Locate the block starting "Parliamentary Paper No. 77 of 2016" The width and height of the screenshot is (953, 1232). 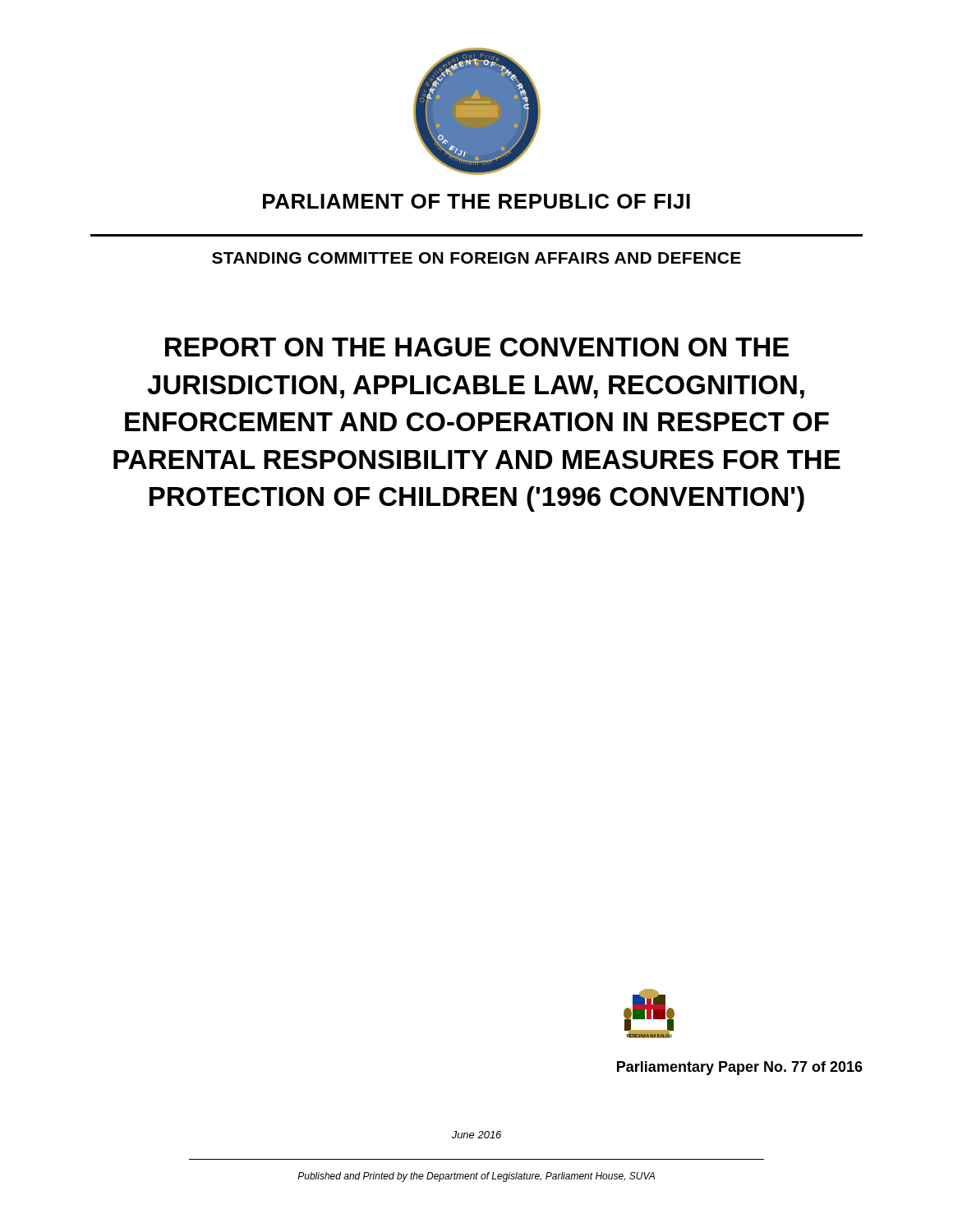click(739, 1067)
